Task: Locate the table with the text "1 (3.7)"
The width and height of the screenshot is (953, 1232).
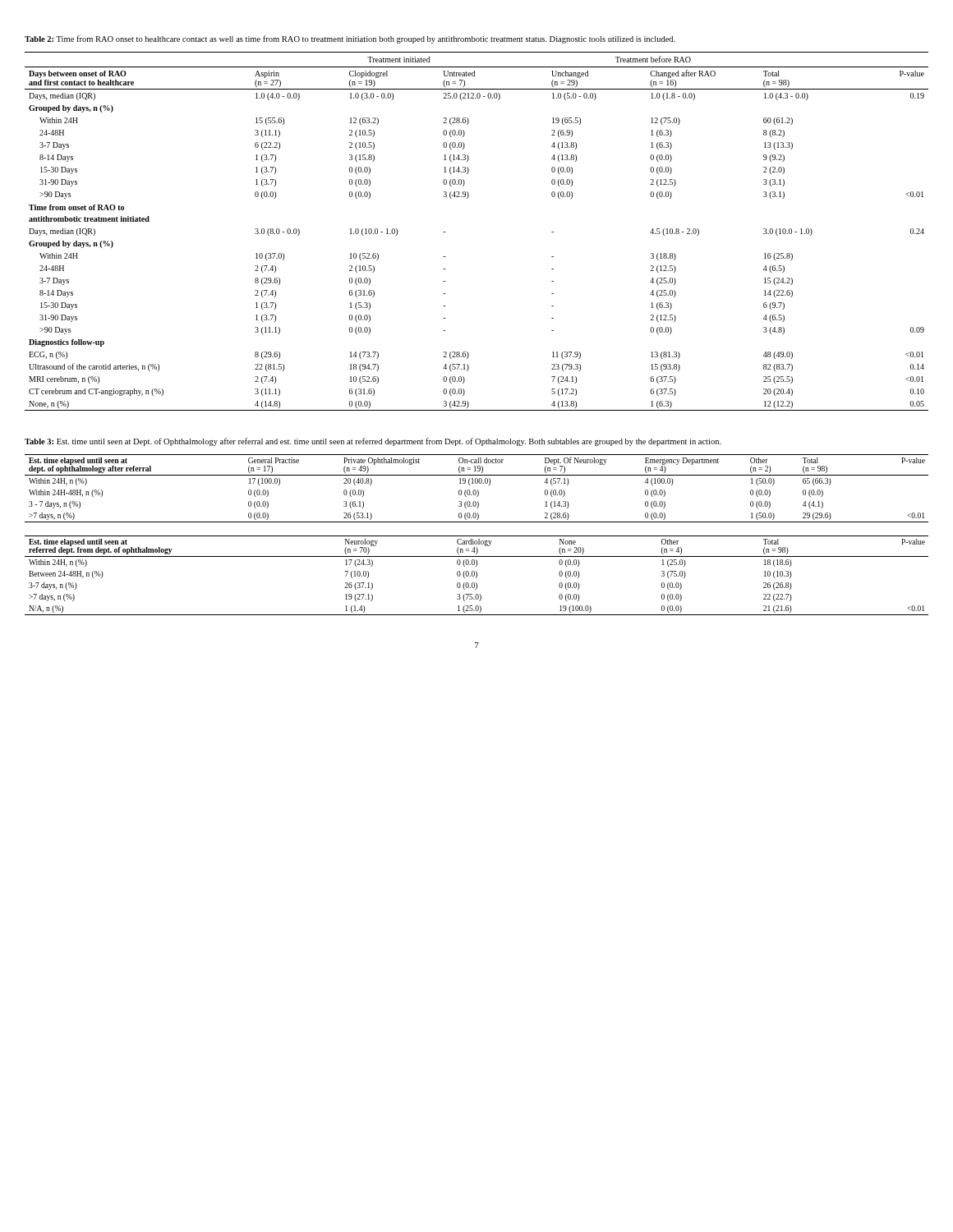Action: coord(476,231)
